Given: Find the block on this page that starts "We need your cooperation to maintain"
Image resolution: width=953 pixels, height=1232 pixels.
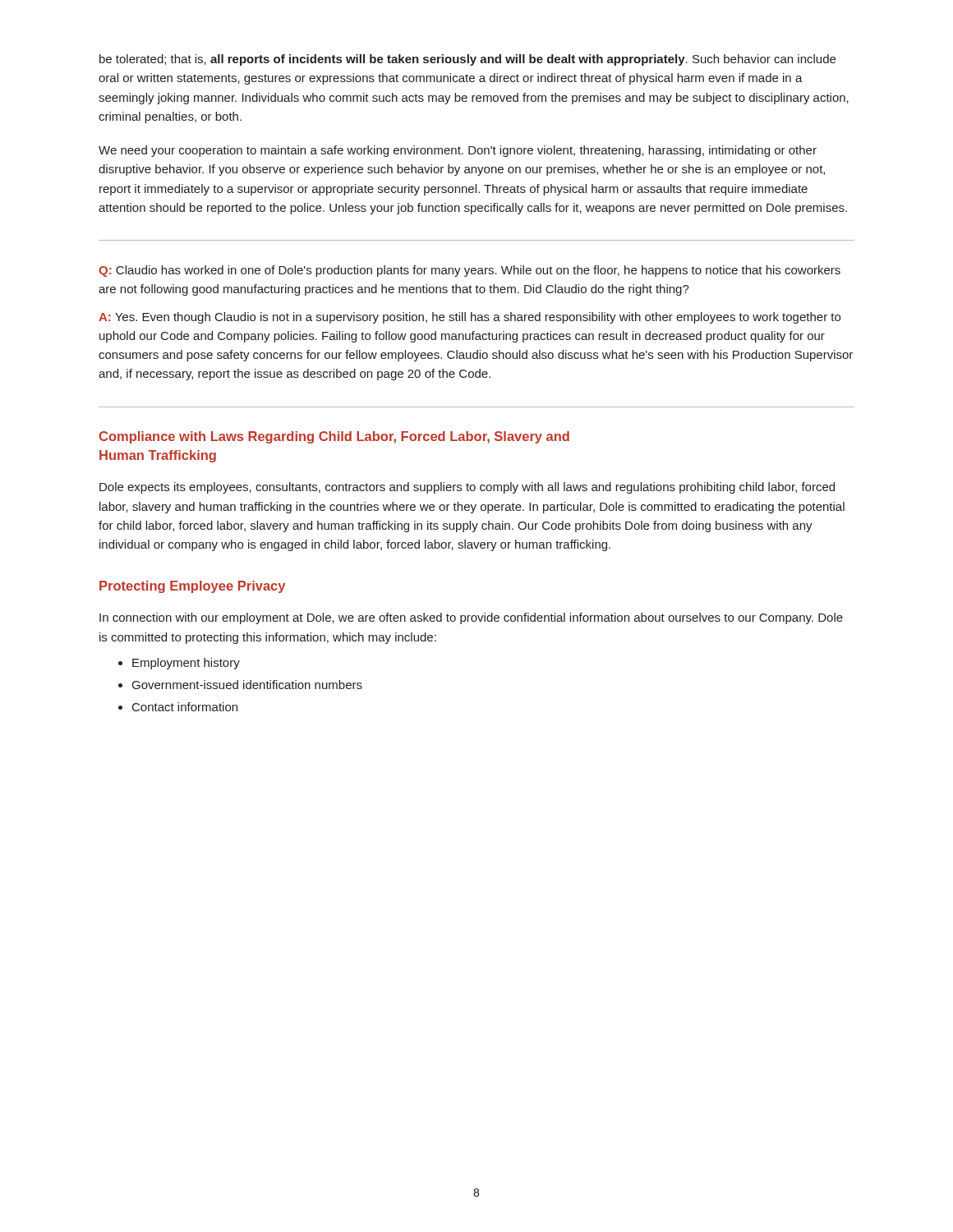Looking at the screenshot, I should 473,179.
